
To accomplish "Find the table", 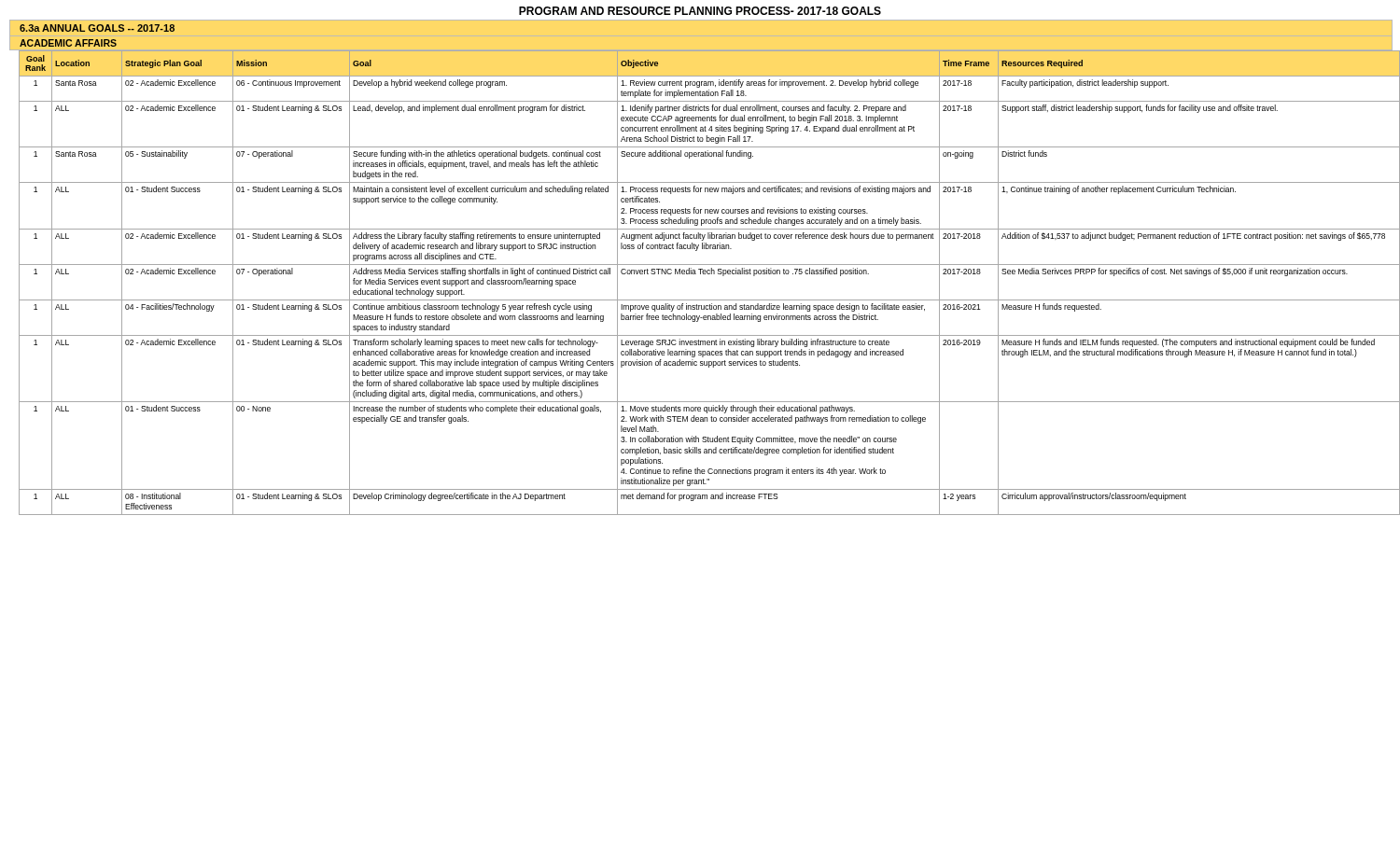I will (700, 283).
